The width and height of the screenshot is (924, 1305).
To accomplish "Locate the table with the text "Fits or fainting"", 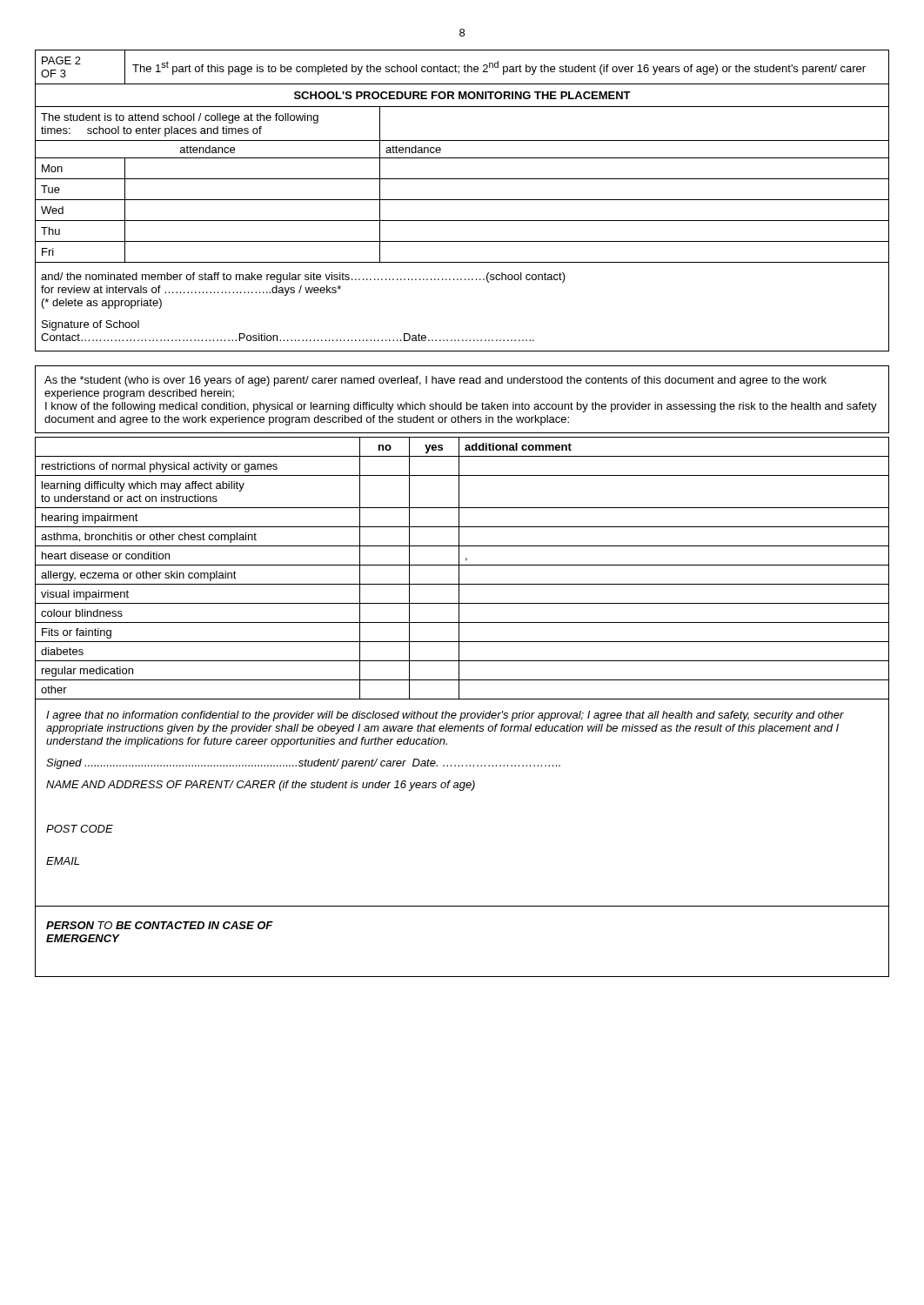I will [462, 568].
